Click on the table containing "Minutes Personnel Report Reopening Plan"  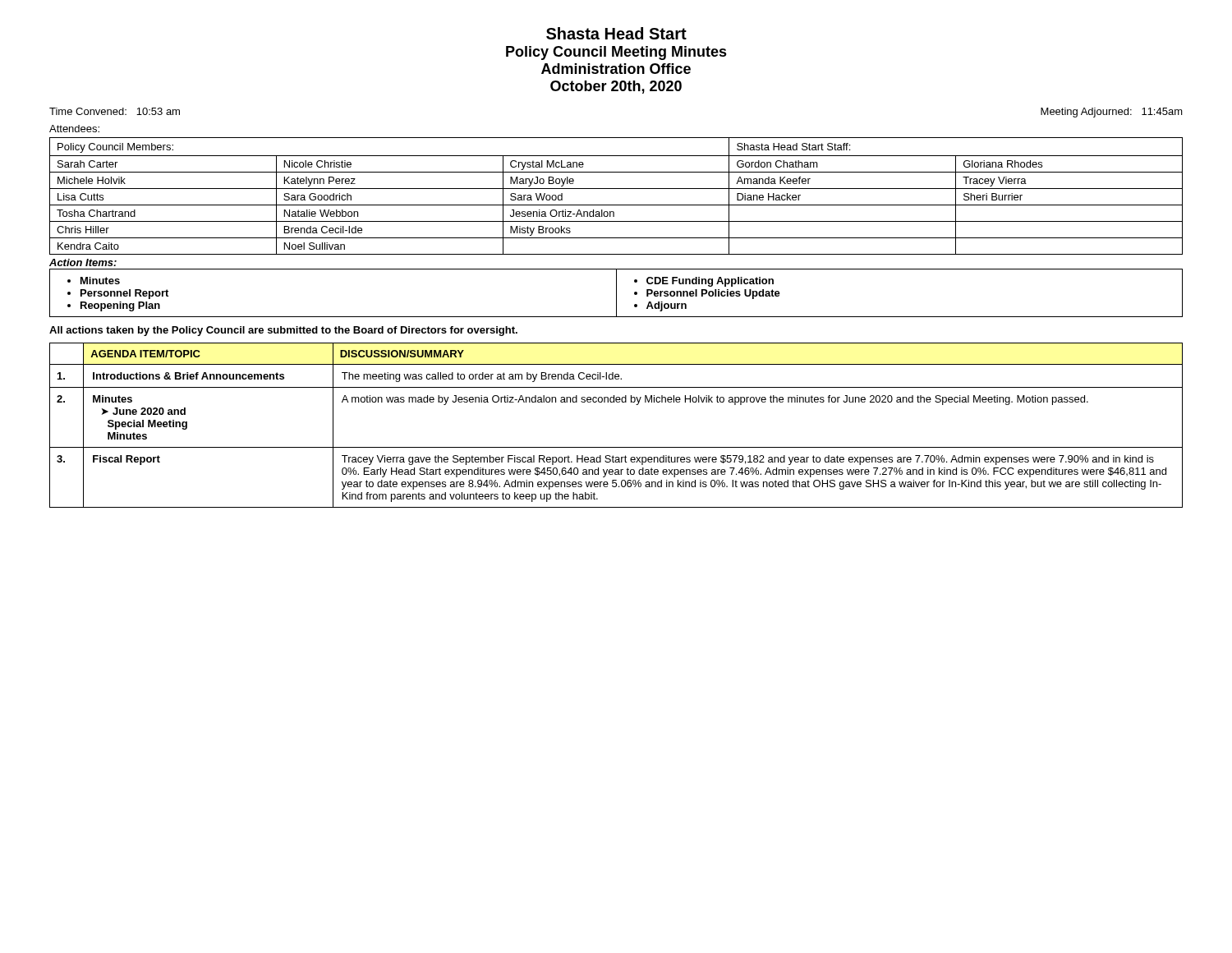[x=616, y=293]
